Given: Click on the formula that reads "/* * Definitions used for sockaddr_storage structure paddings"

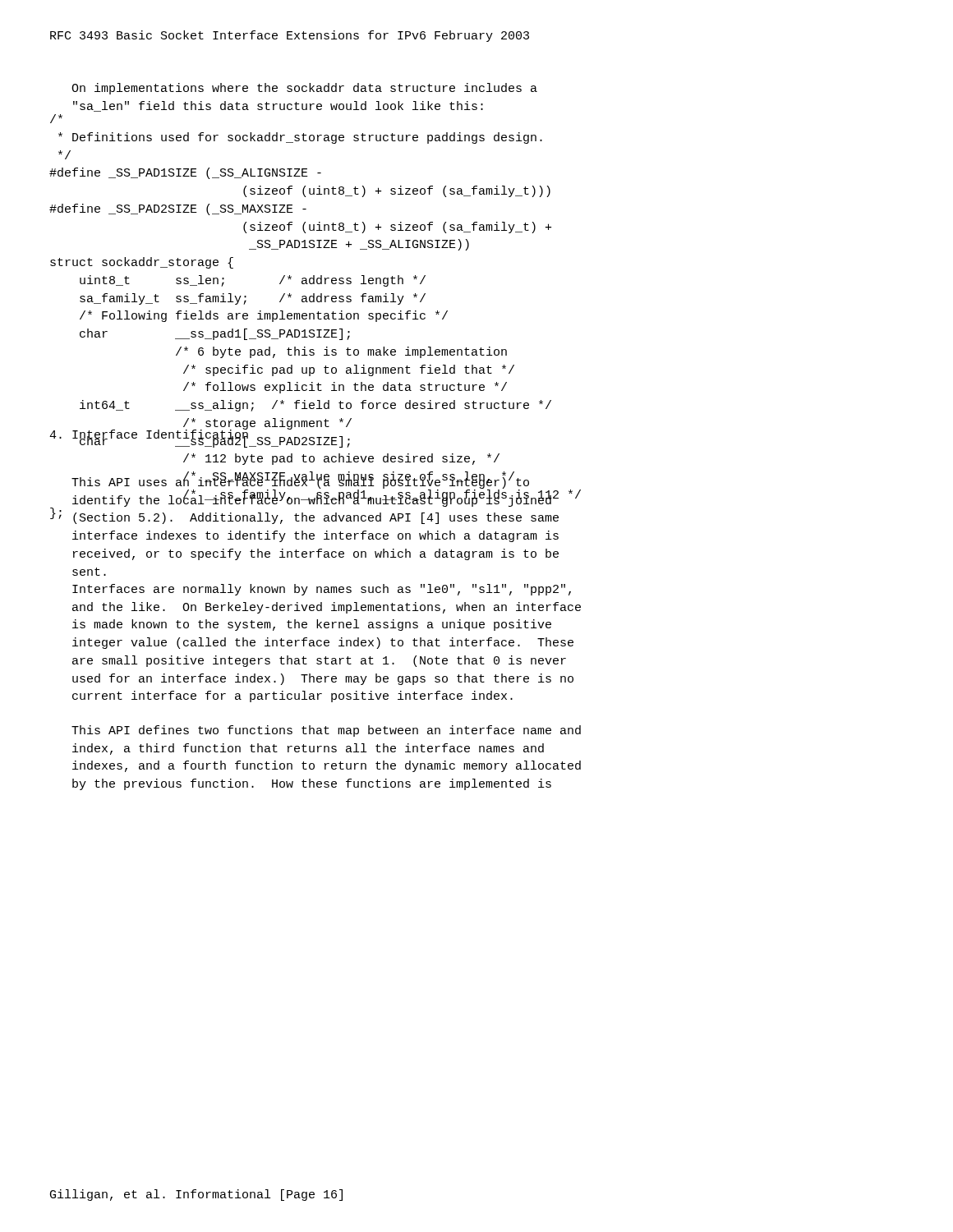Looking at the screenshot, I should pos(315,317).
